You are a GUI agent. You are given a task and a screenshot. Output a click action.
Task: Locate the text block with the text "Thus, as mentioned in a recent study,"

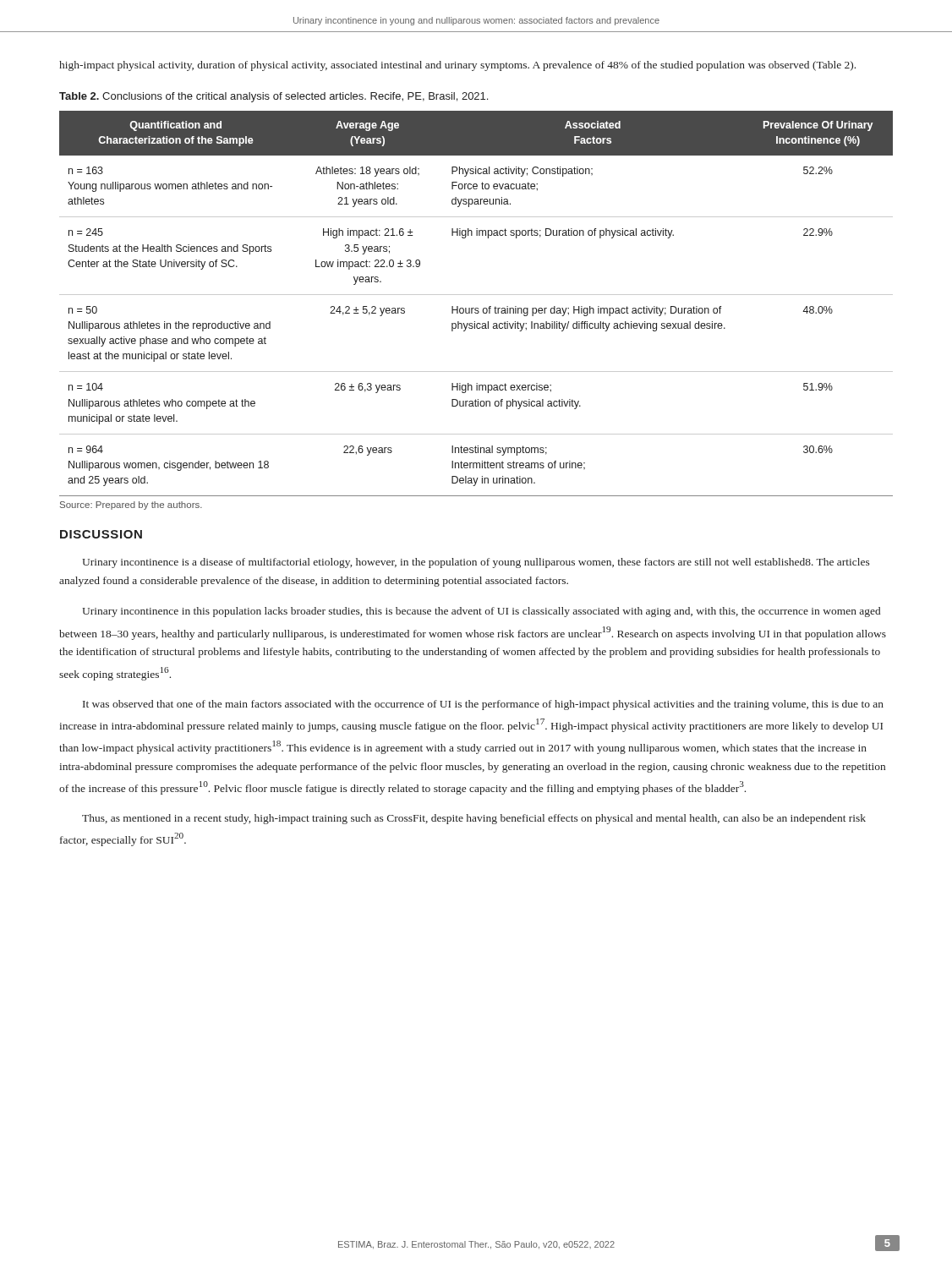463,829
